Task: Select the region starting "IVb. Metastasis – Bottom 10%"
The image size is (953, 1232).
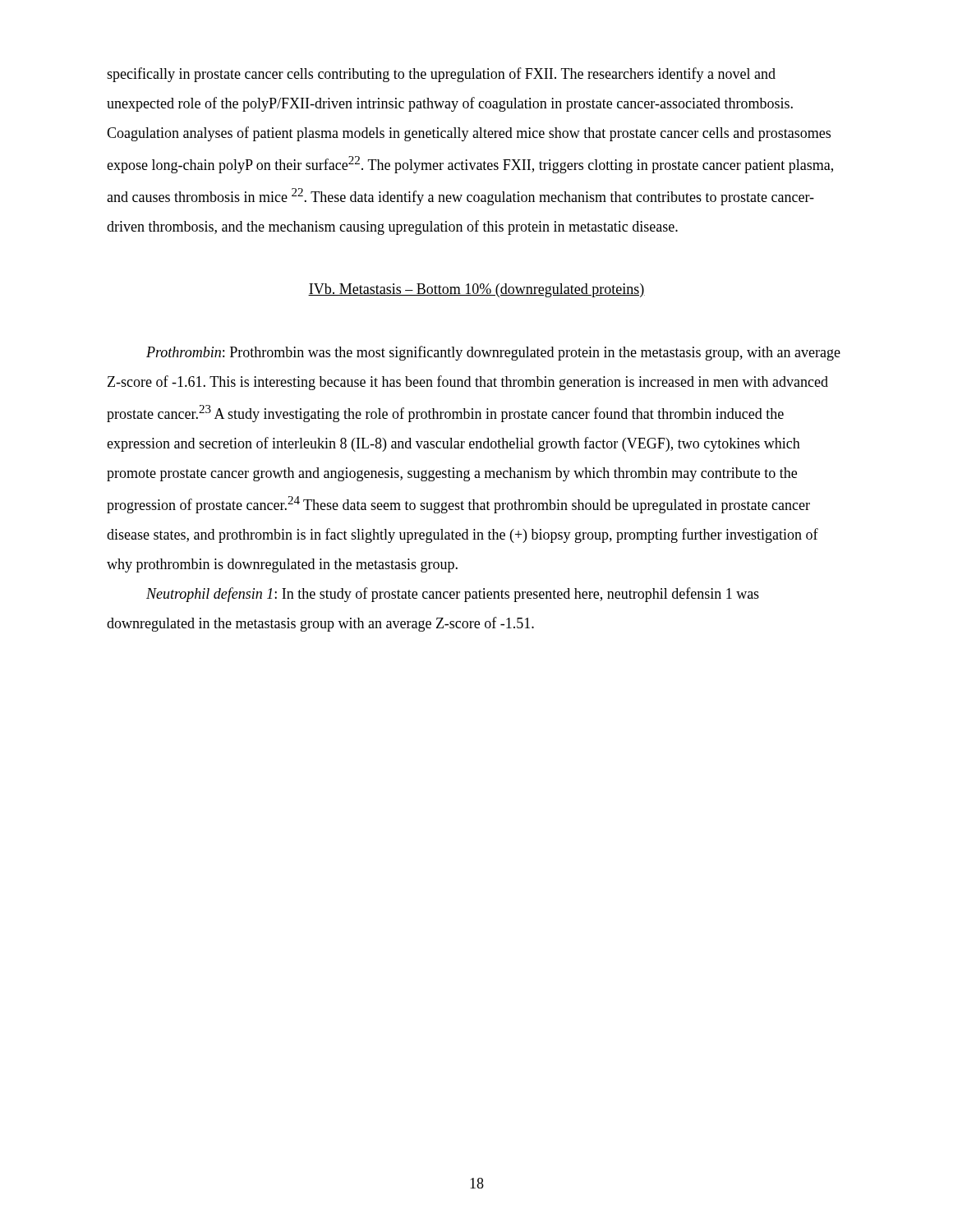Action: [x=476, y=289]
